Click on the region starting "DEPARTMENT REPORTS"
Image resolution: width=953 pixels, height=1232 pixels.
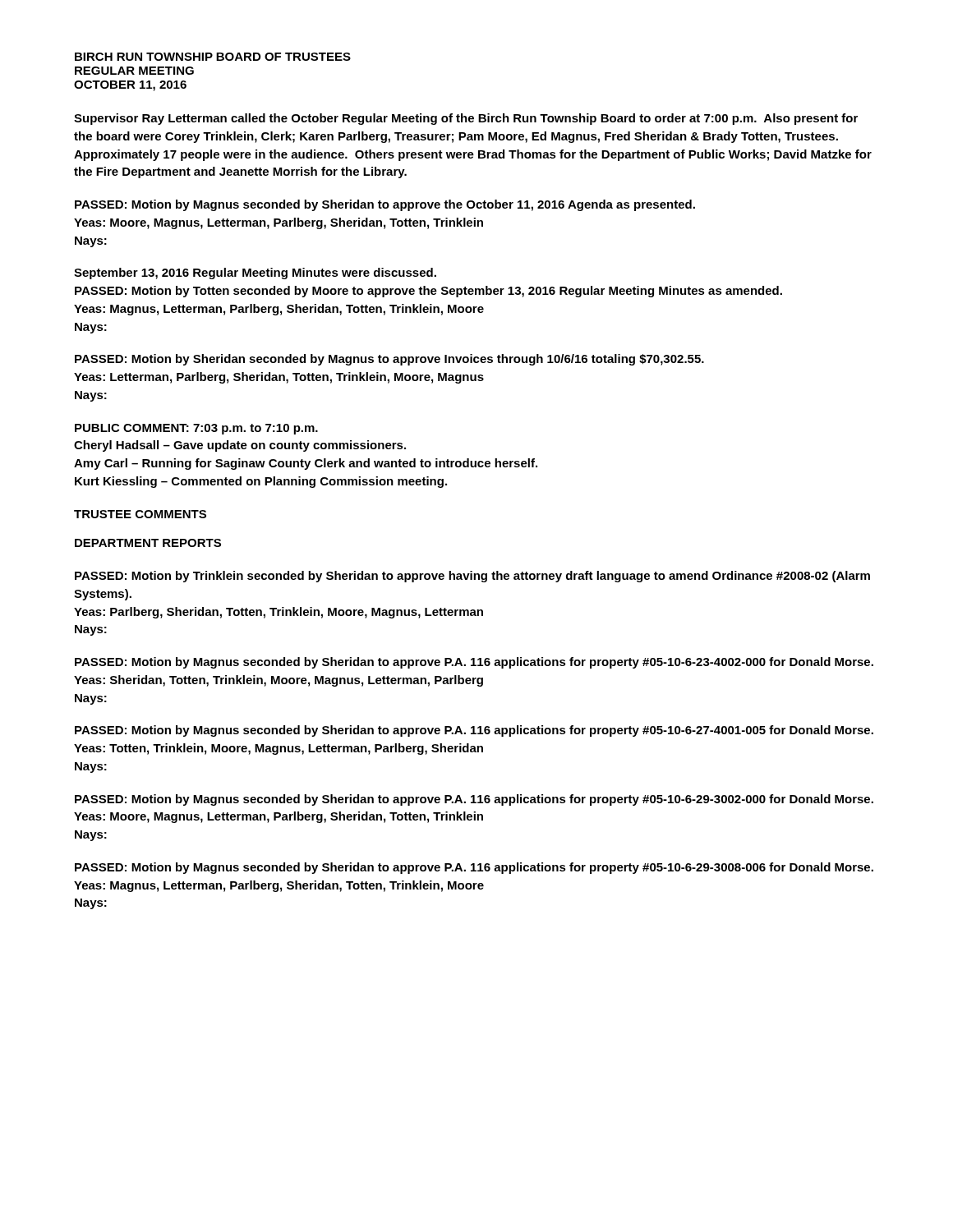(148, 543)
